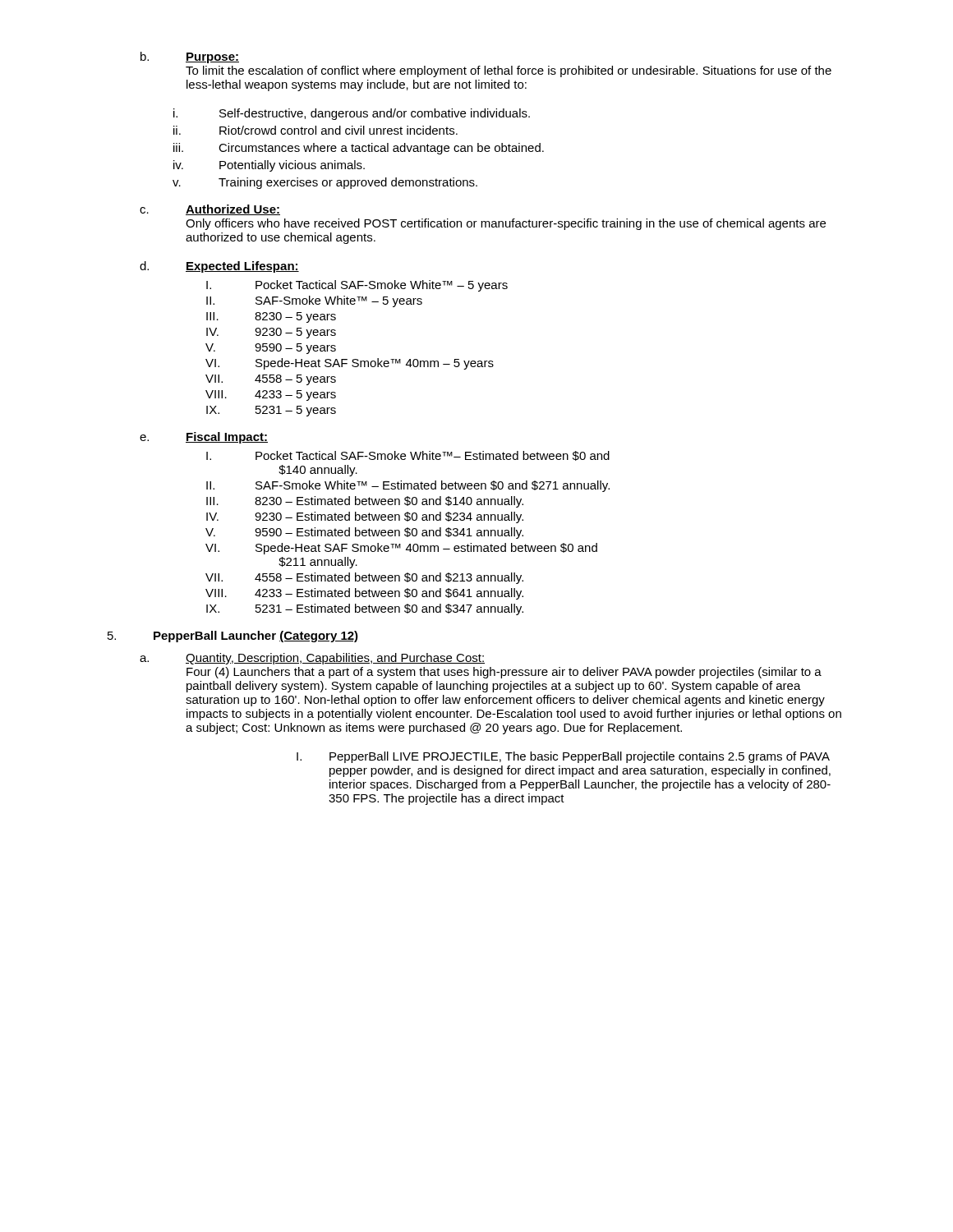Select the region starting "V. 9590 – Estimated between $0 and $341"
This screenshot has width=953, height=1232.
tap(365, 532)
